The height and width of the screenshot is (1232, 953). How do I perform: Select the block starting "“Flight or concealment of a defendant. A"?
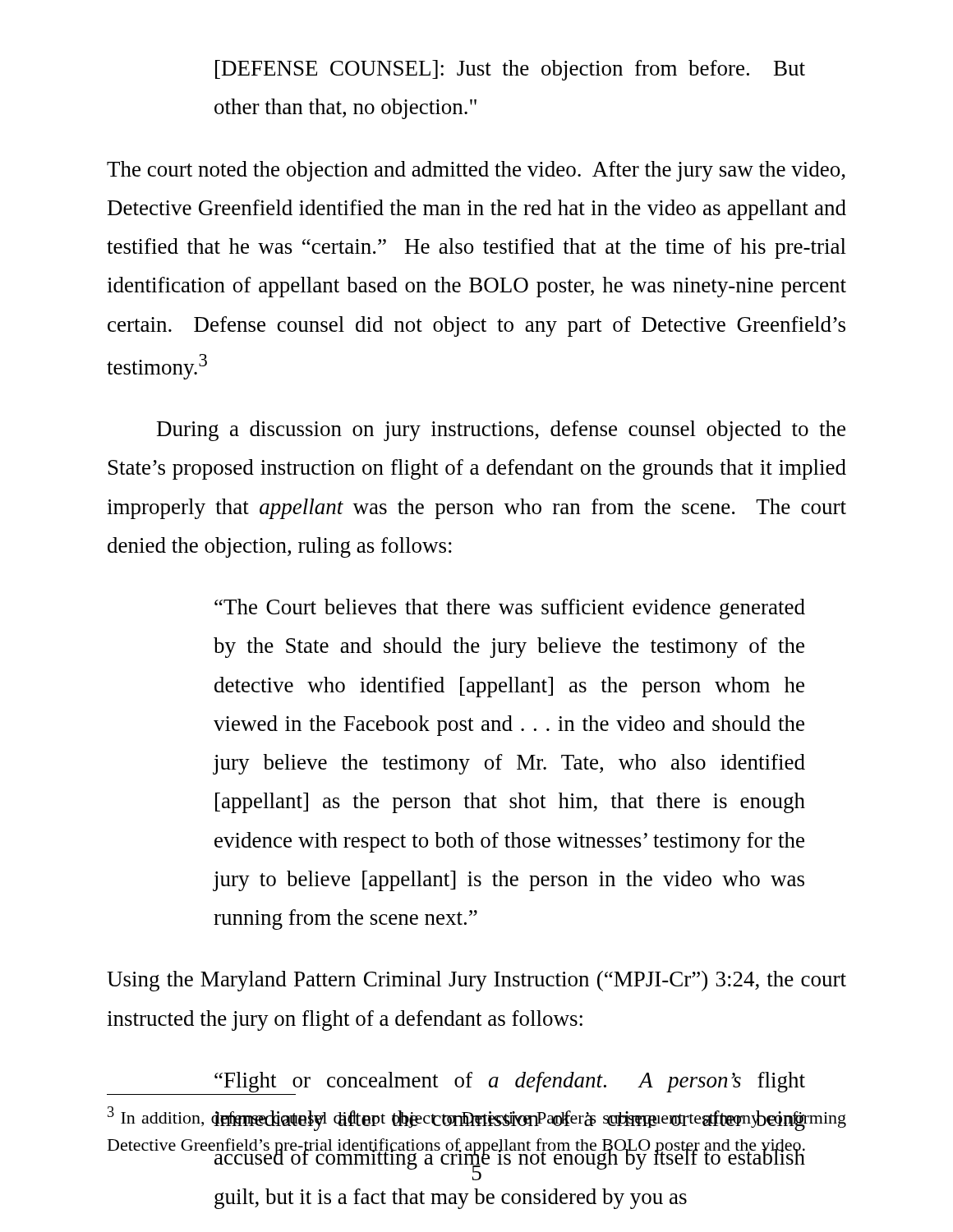tap(509, 1138)
